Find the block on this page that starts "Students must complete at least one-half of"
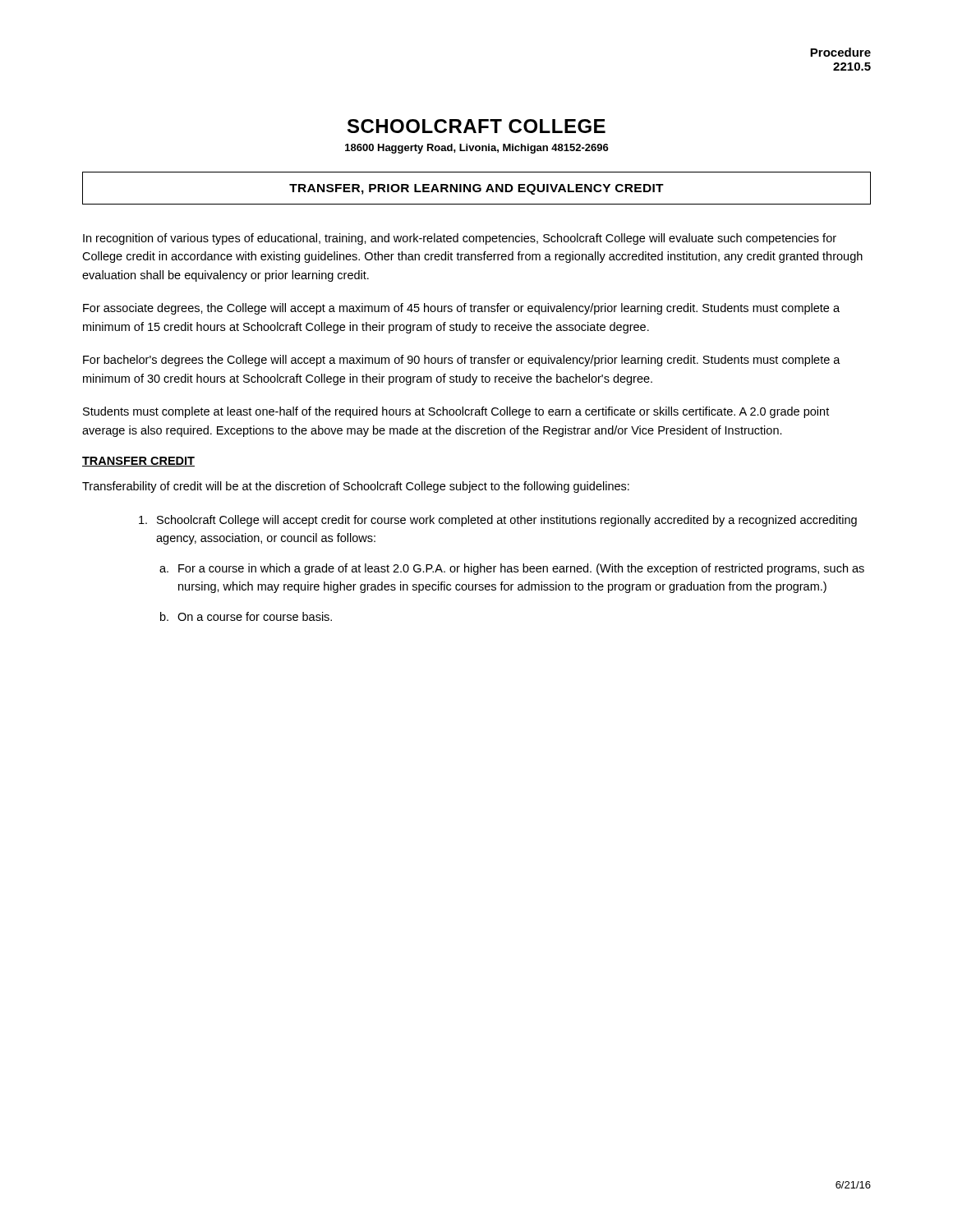This screenshot has height=1232, width=953. click(456, 421)
